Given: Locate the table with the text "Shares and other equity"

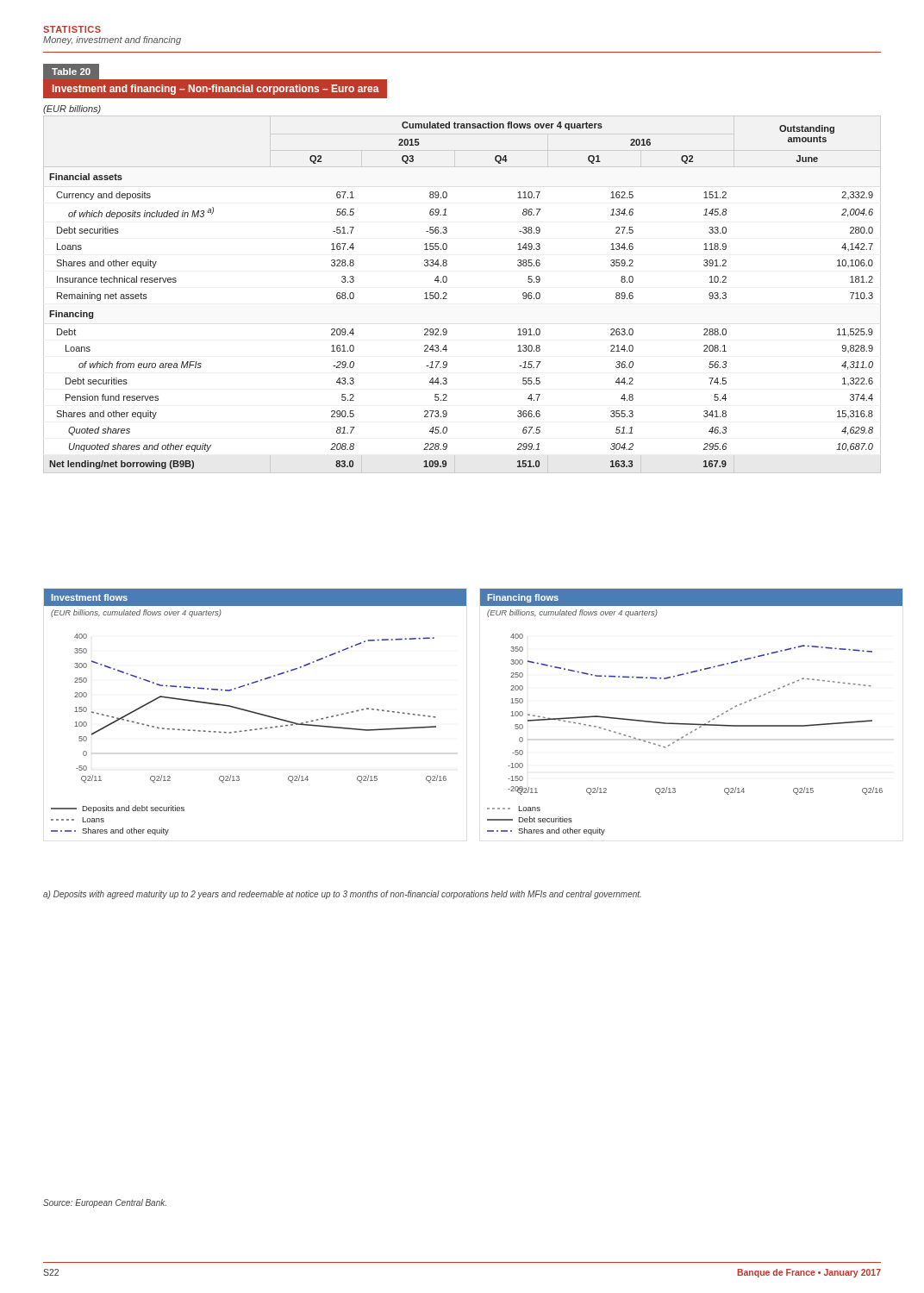Looking at the screenshot, I should (462, 294).
